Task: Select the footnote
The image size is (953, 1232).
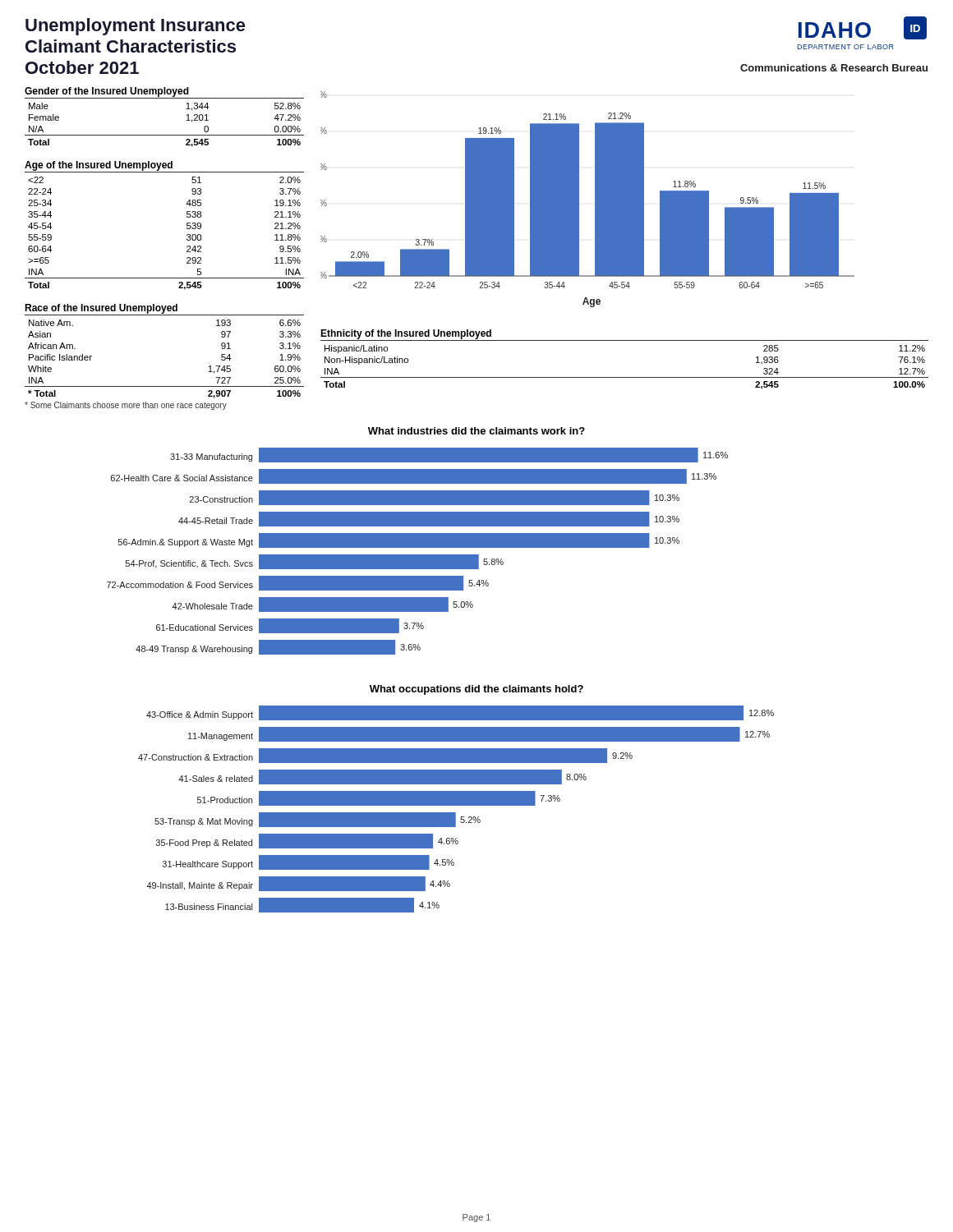Action: 126,405
